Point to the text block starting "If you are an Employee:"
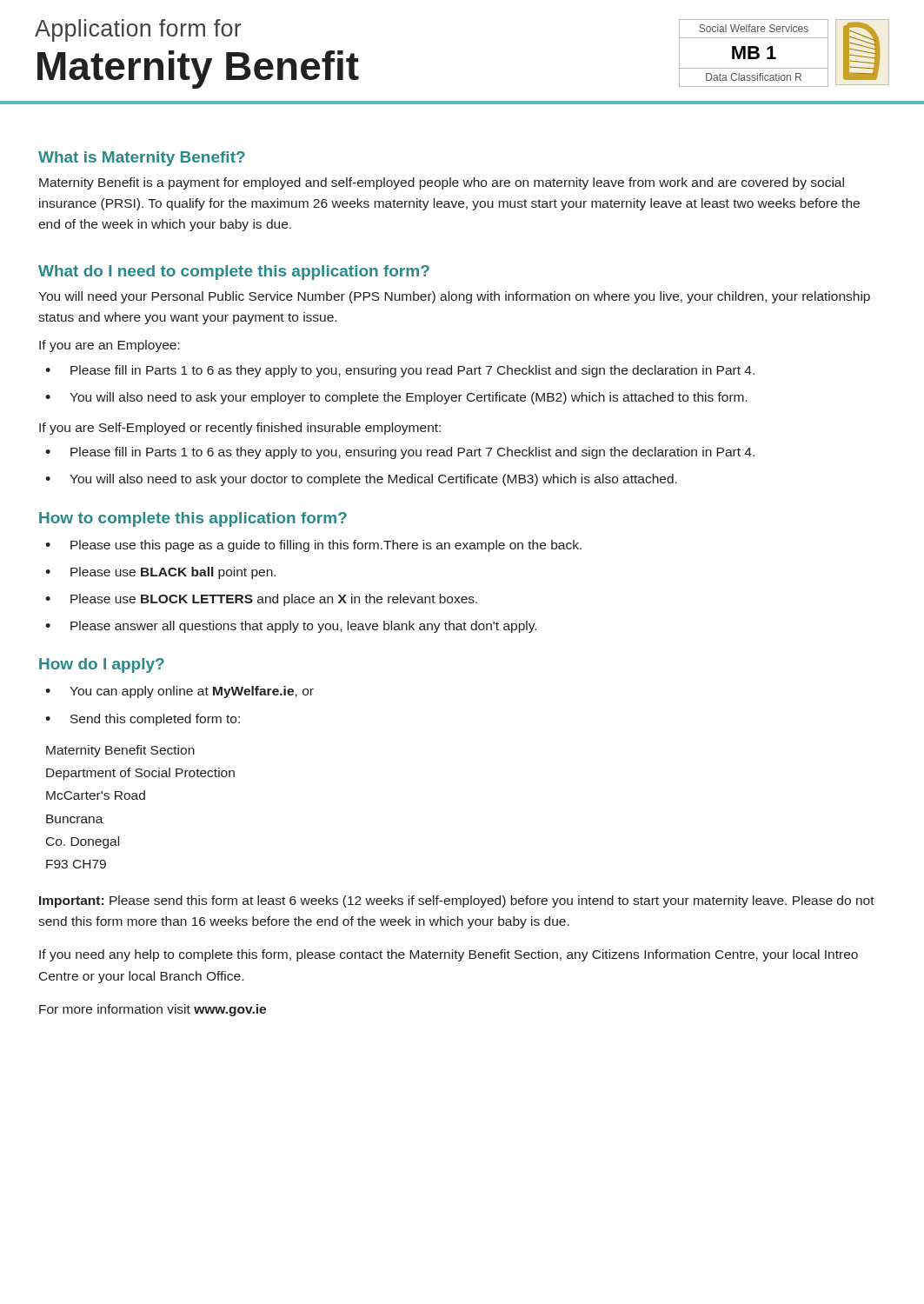 coord(109,345)
